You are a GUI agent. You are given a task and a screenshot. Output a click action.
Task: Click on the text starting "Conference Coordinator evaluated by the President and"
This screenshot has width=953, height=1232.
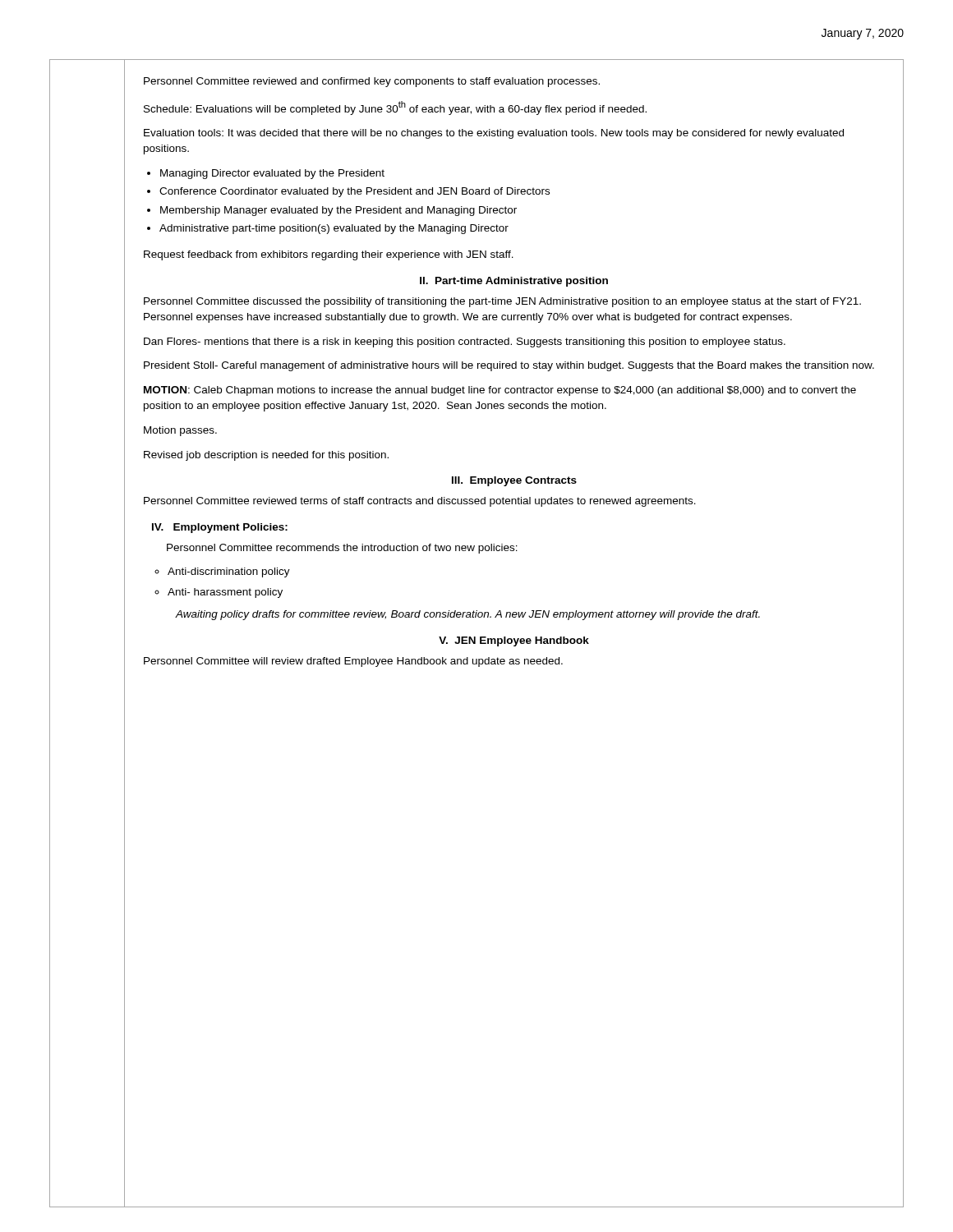355,191
